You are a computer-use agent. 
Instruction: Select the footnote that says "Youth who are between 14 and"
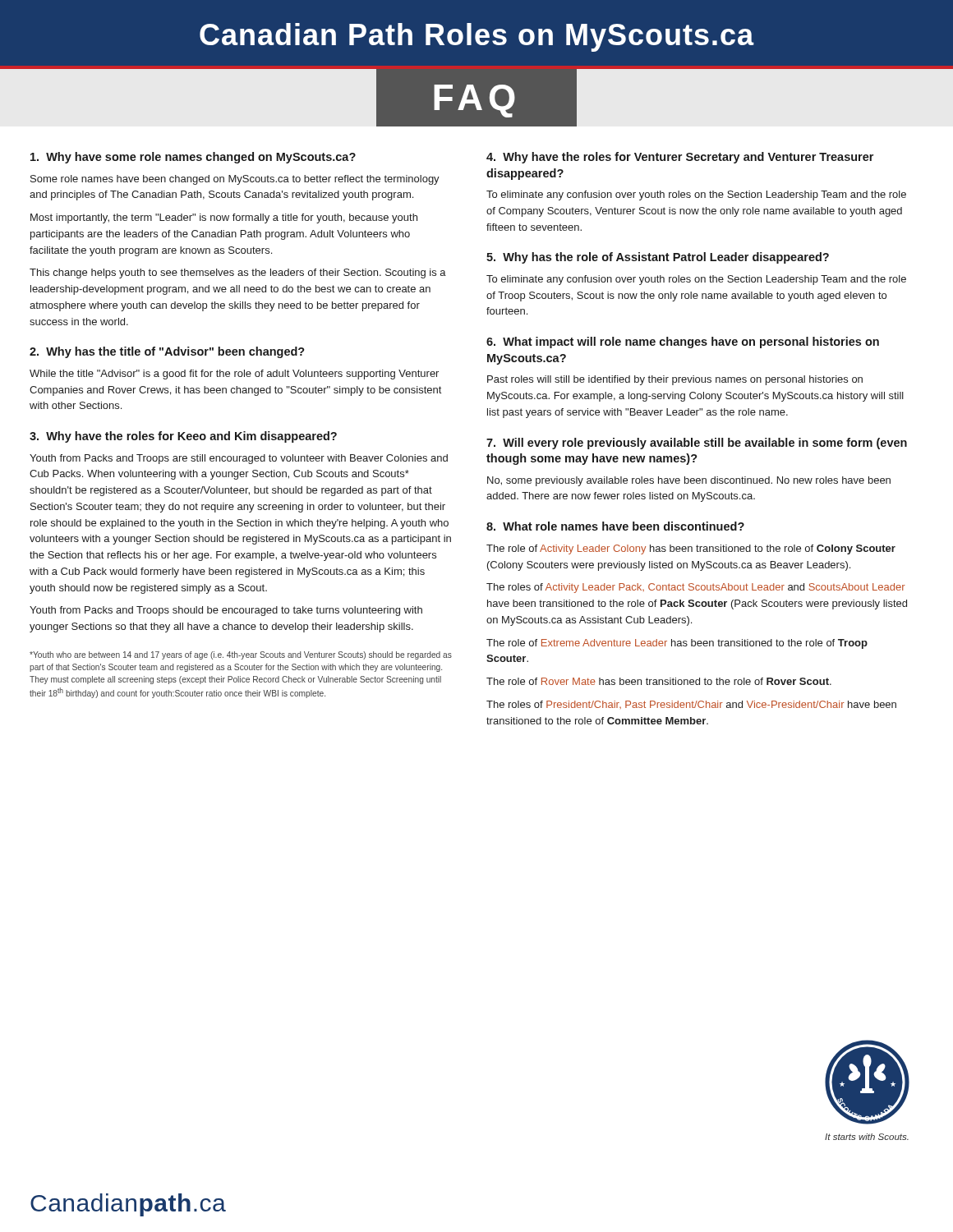point(241,675)
